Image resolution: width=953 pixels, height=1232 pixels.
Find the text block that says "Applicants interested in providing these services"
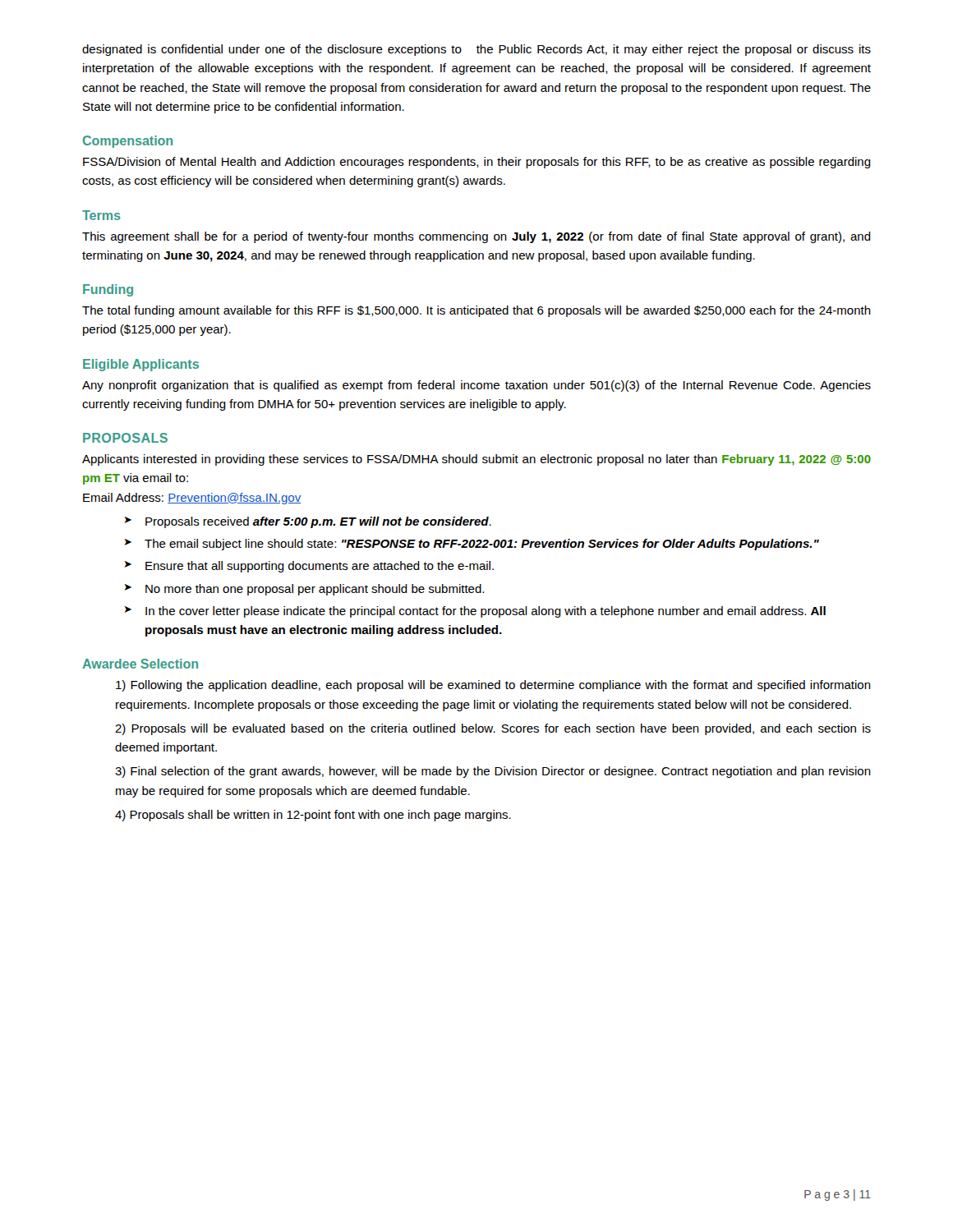(476, 460)
